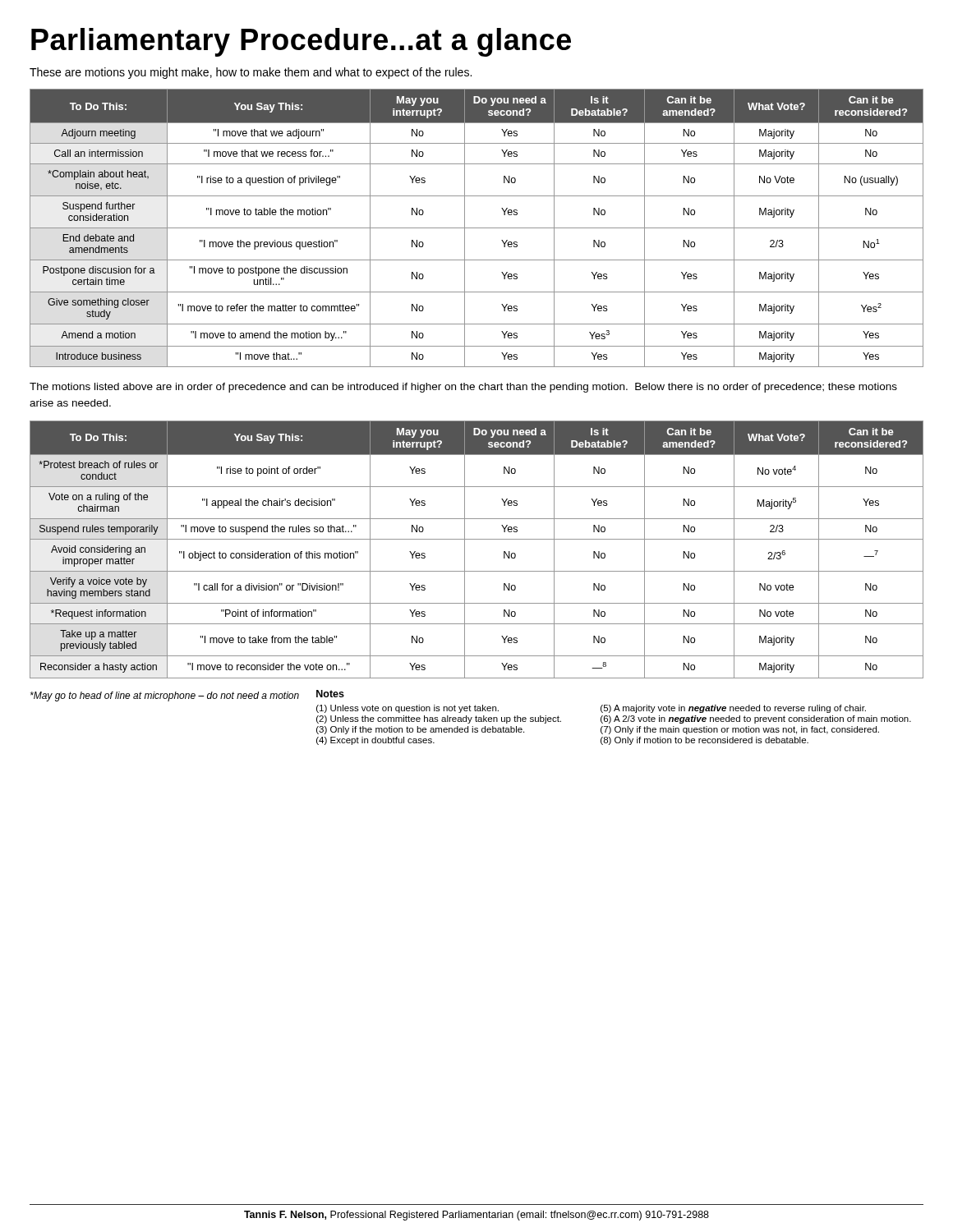
Task: Click on the block starting "Parliamentary Procedure...at a glance"
Action: (x=301, y=40)
